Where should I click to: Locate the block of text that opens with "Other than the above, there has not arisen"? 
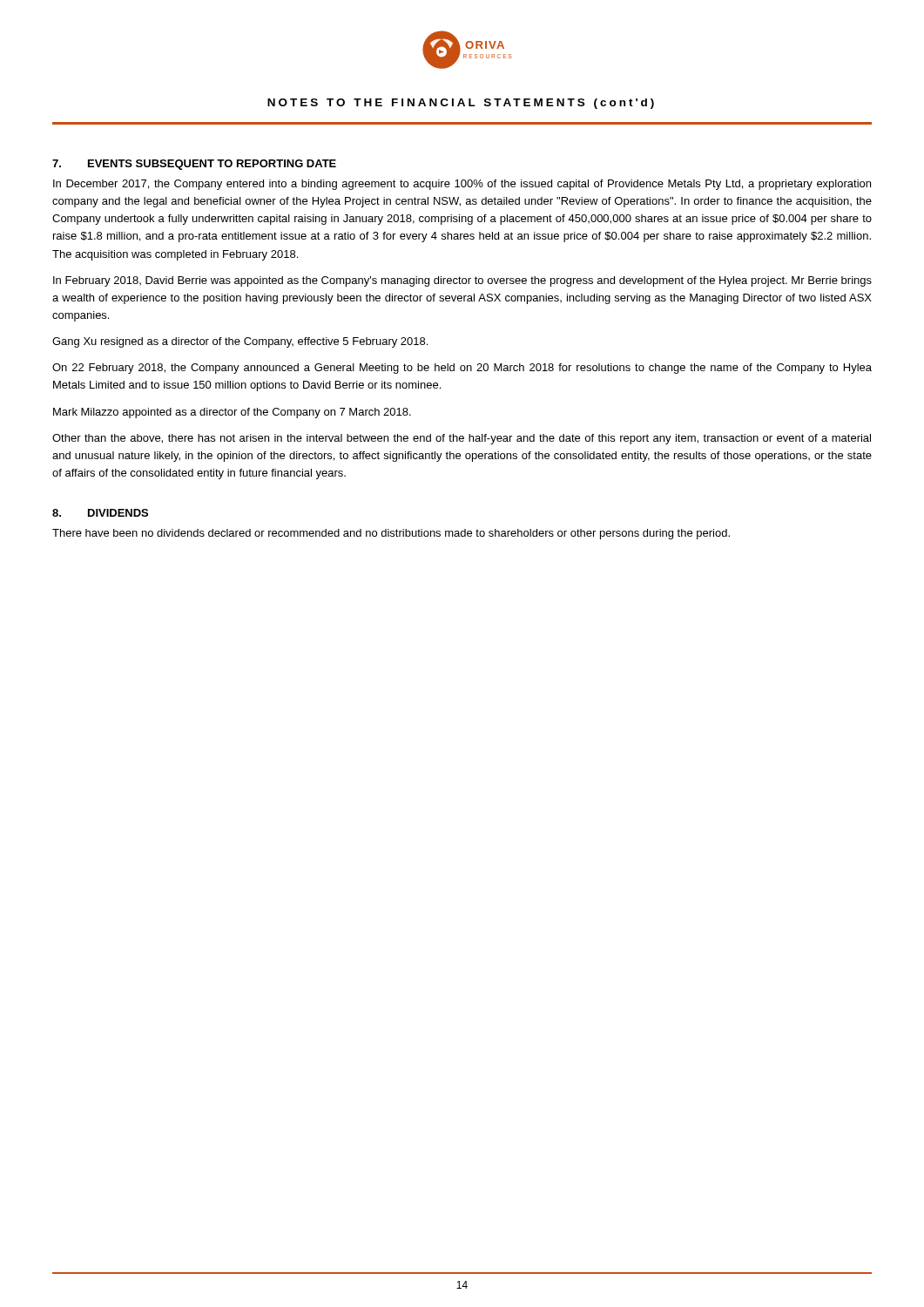pos(462,455)
